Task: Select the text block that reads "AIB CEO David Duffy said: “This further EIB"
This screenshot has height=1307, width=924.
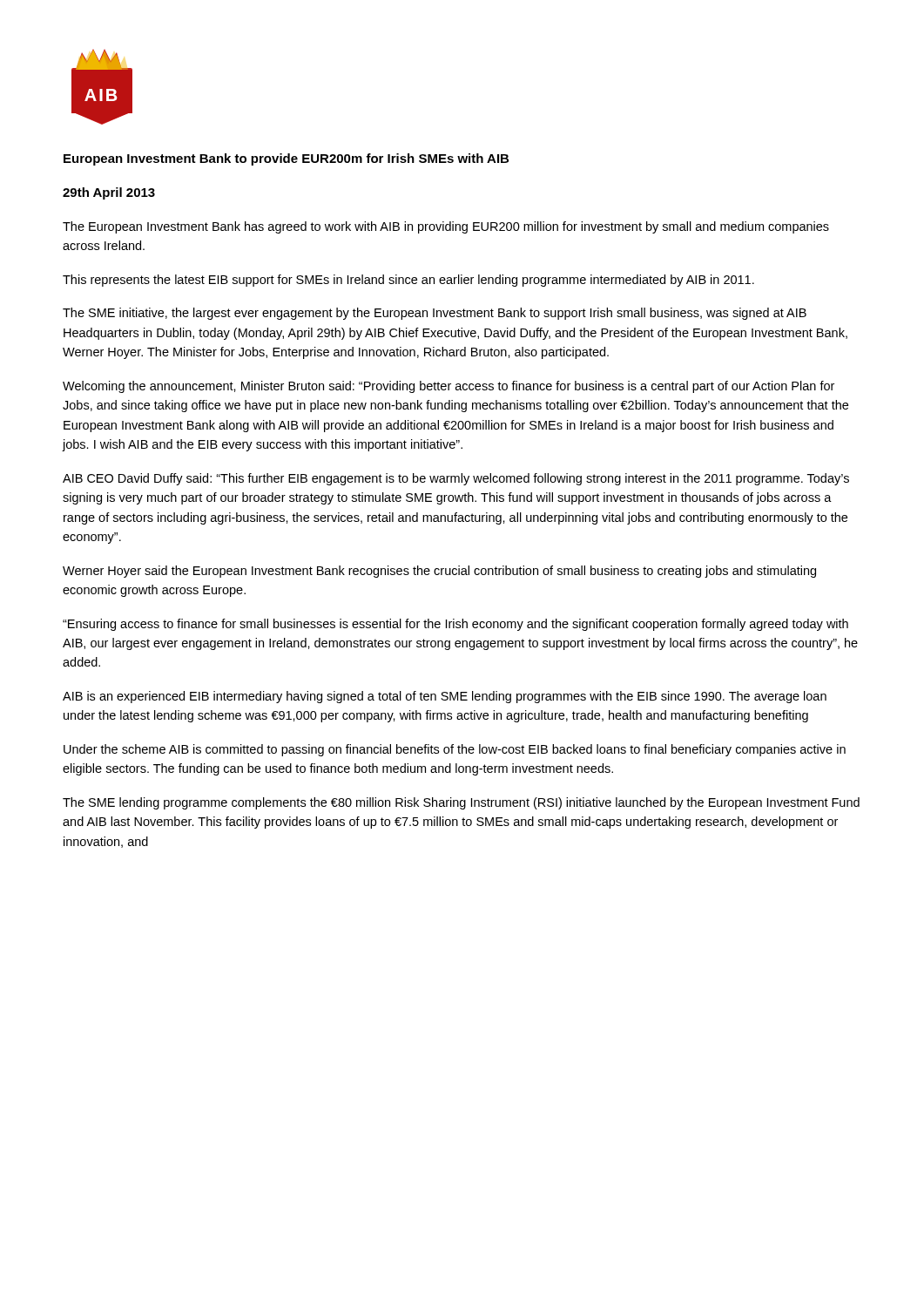Action: (456, 508)
